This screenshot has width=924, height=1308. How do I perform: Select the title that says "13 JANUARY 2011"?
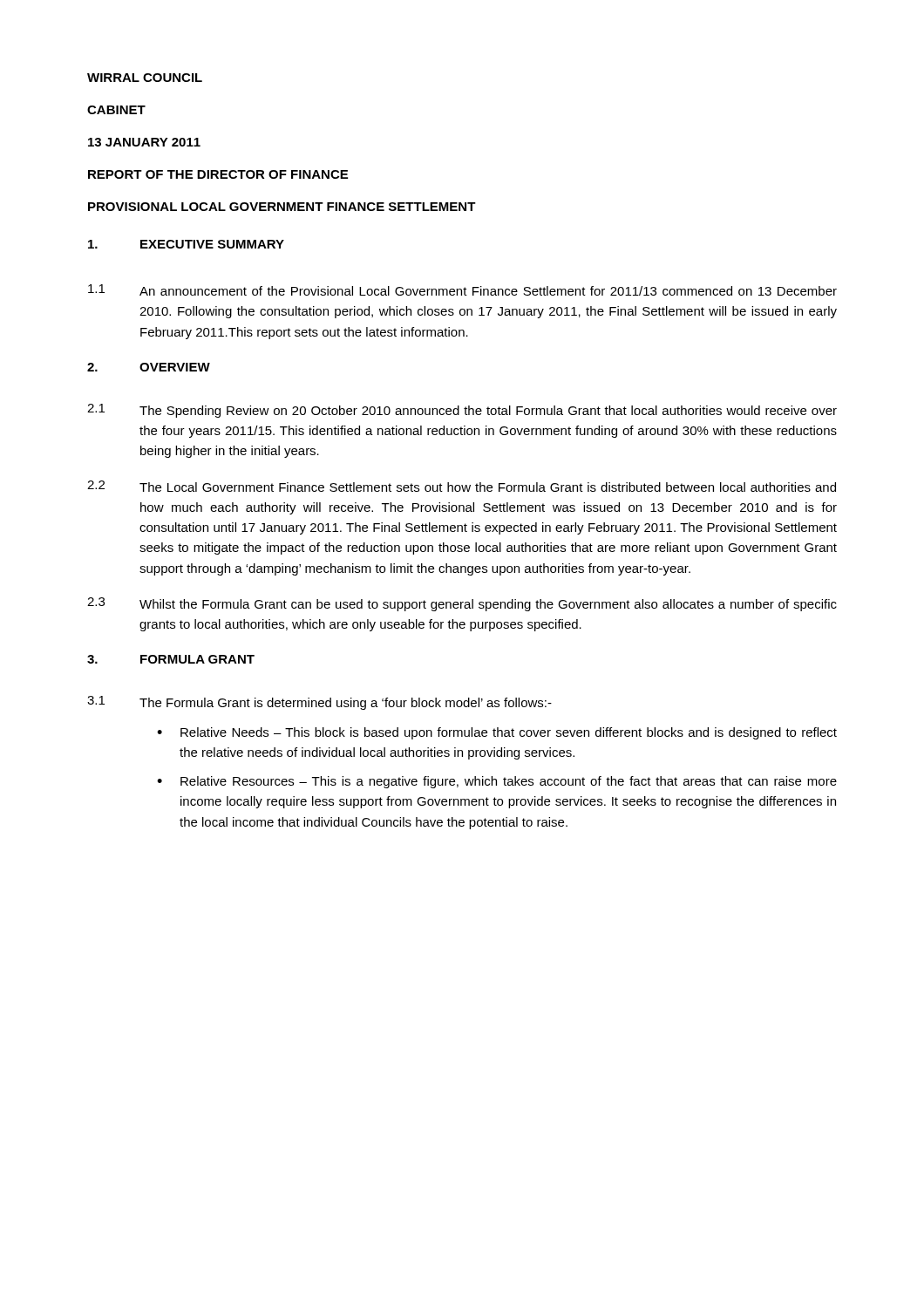tap(144, 142)
